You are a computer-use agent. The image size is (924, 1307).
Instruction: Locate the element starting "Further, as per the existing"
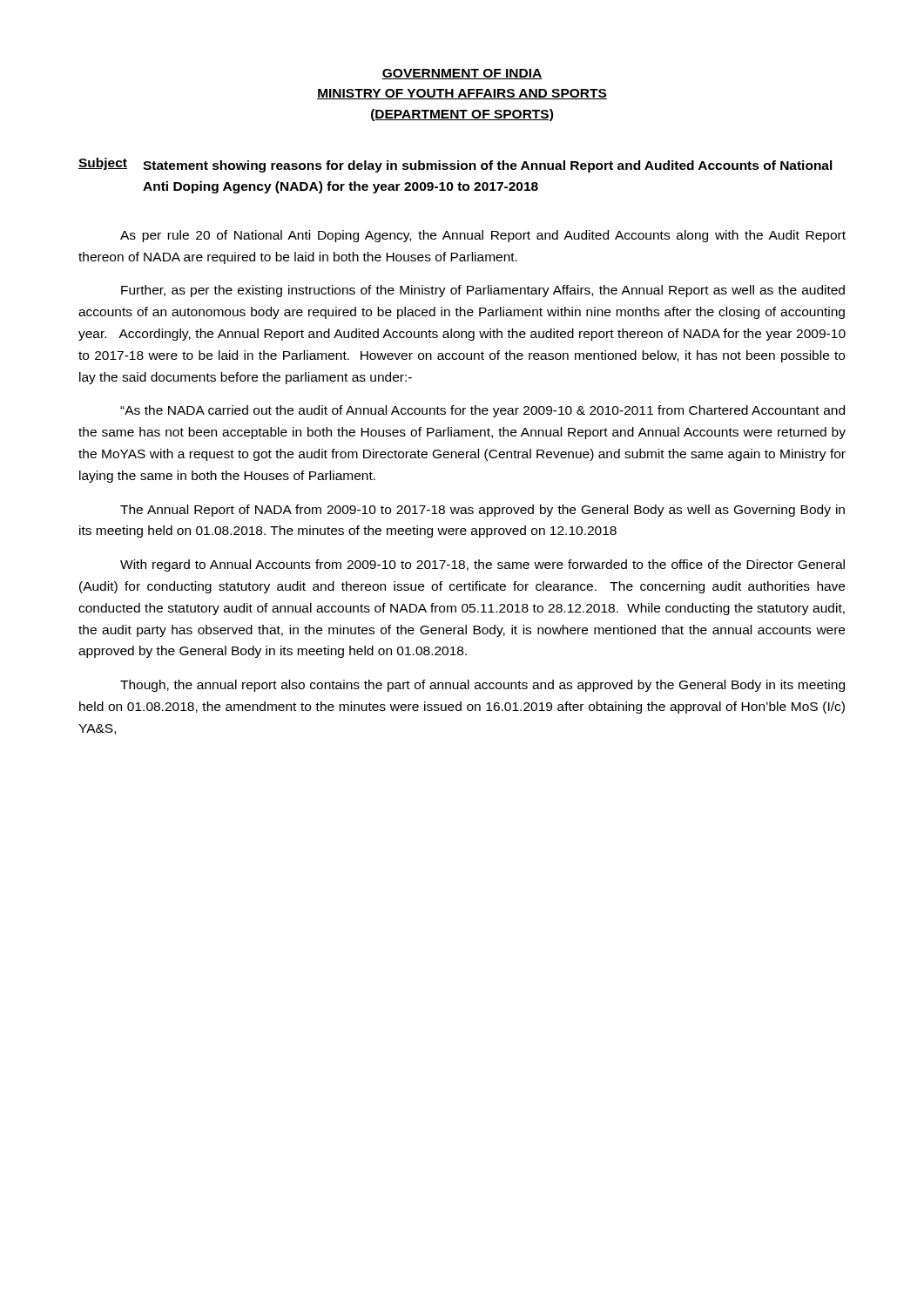click(x=462, y=333)
